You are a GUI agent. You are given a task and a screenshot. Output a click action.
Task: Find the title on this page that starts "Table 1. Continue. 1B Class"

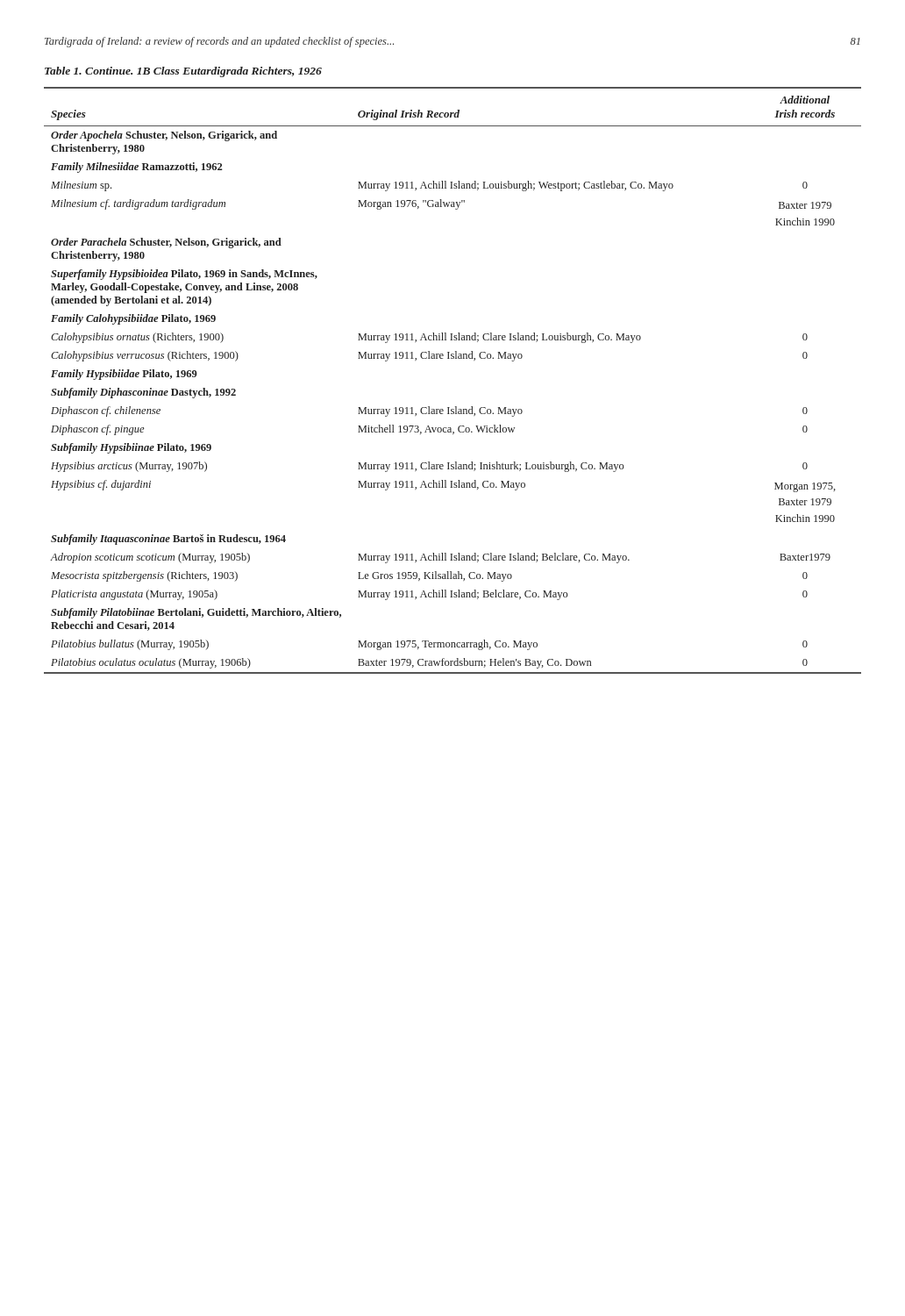pos(183,71)
